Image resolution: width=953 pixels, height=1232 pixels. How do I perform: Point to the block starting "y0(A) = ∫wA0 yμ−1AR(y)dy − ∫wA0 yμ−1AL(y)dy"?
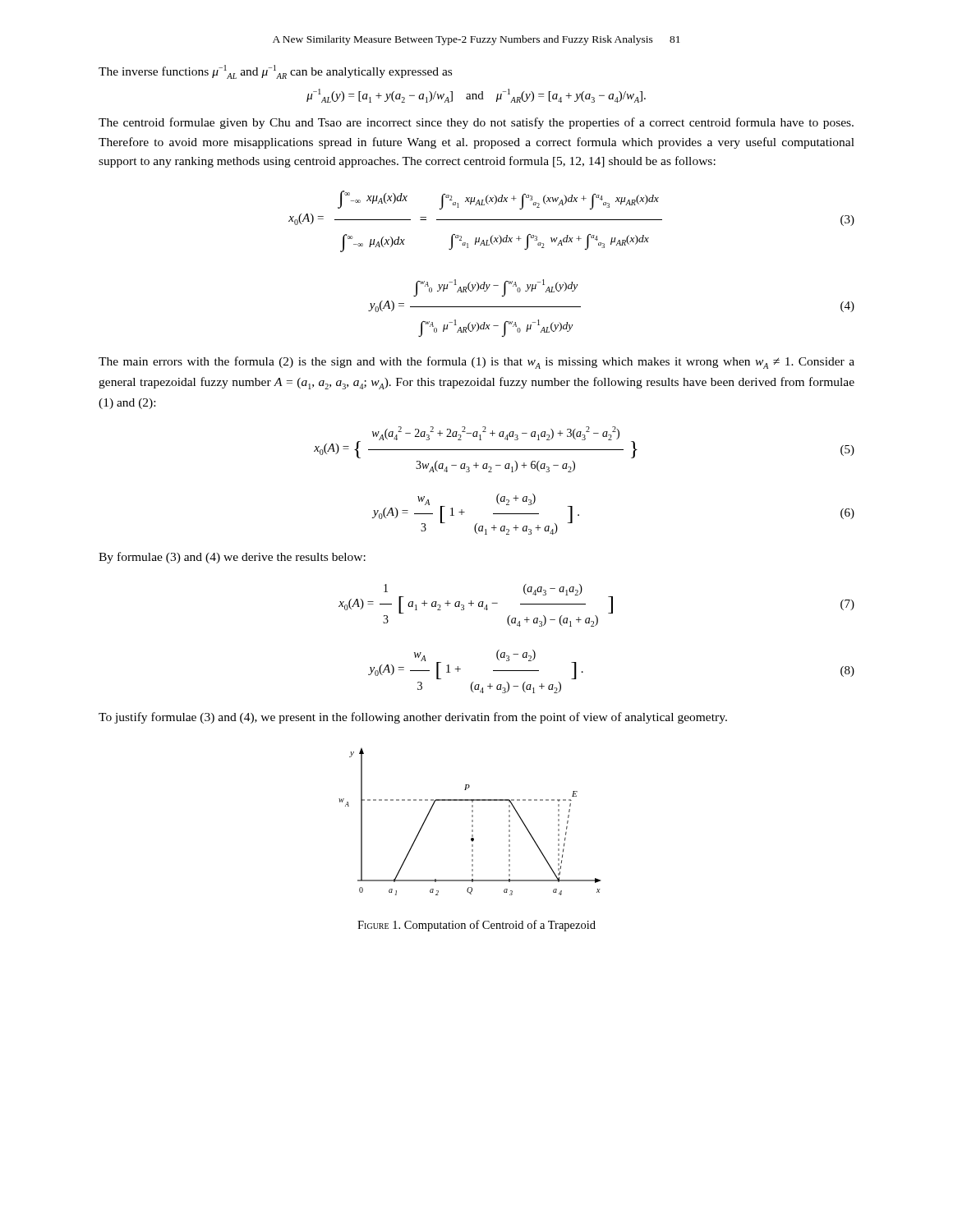pyautogui.click(x=495, y=288)
